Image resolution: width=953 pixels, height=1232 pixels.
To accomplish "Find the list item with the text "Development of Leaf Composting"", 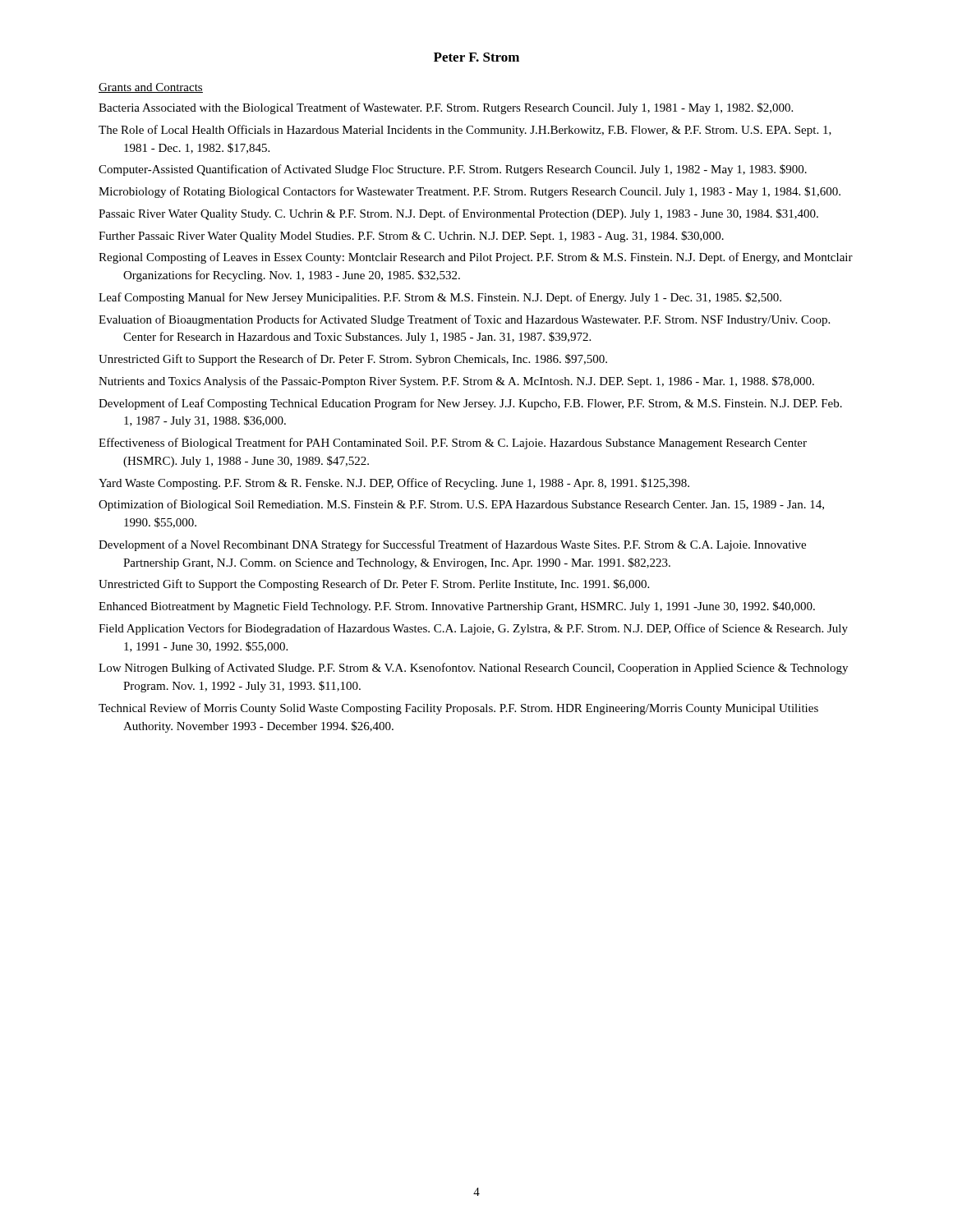I will pos(470,412).
